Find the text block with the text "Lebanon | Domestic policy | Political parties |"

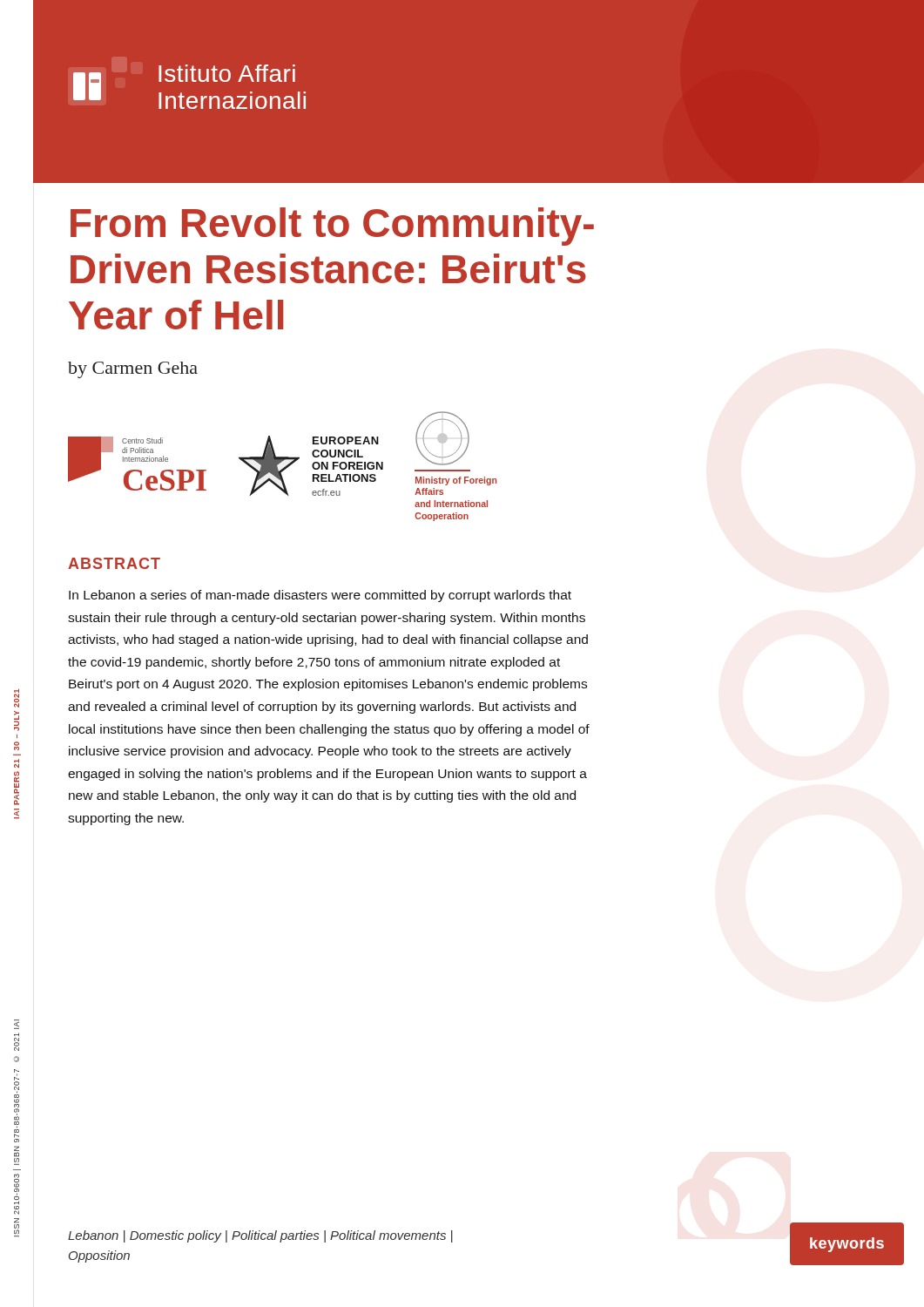tap(261, 1245)
